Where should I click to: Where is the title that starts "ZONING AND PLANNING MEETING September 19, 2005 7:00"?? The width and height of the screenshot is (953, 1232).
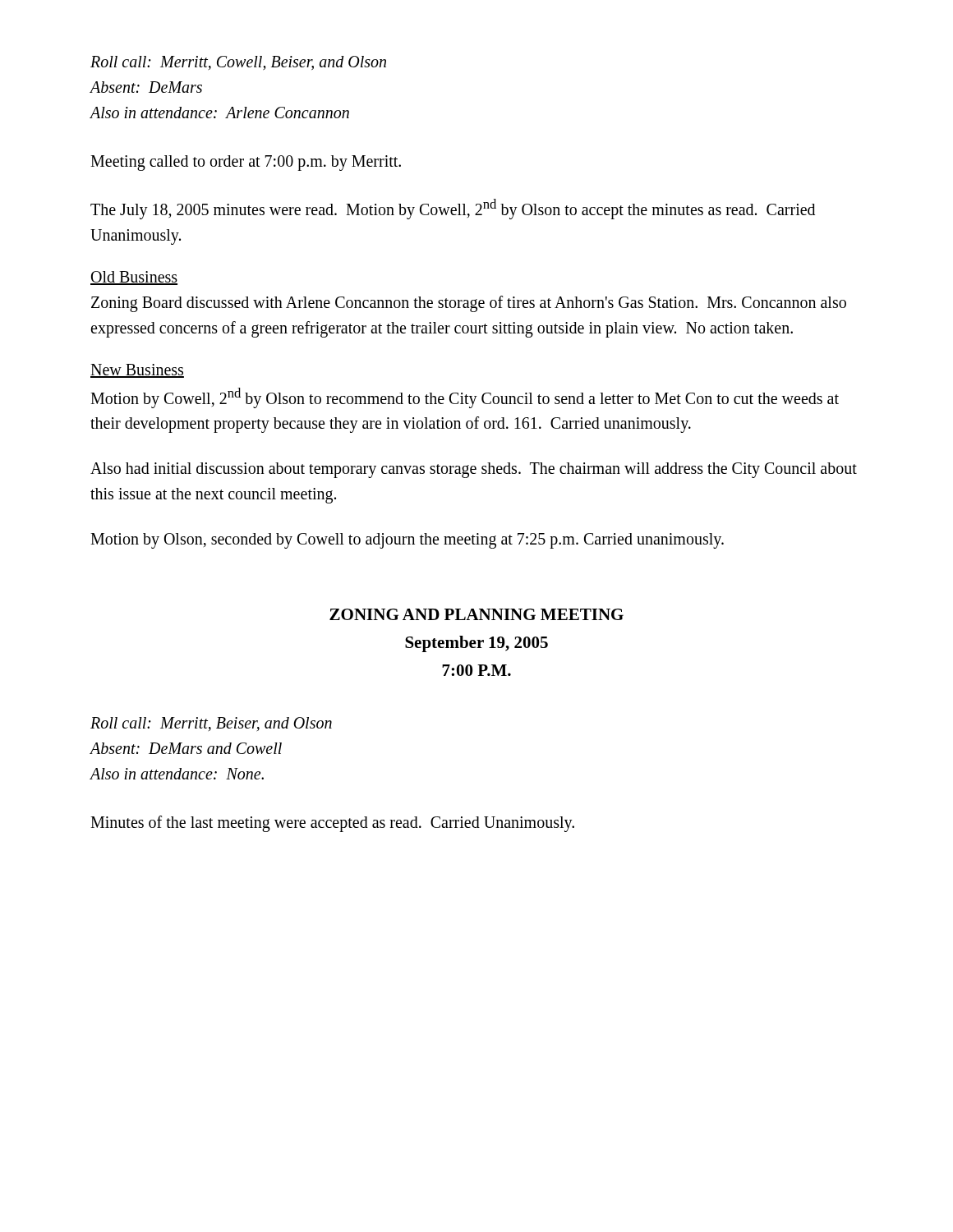(476, 642)
